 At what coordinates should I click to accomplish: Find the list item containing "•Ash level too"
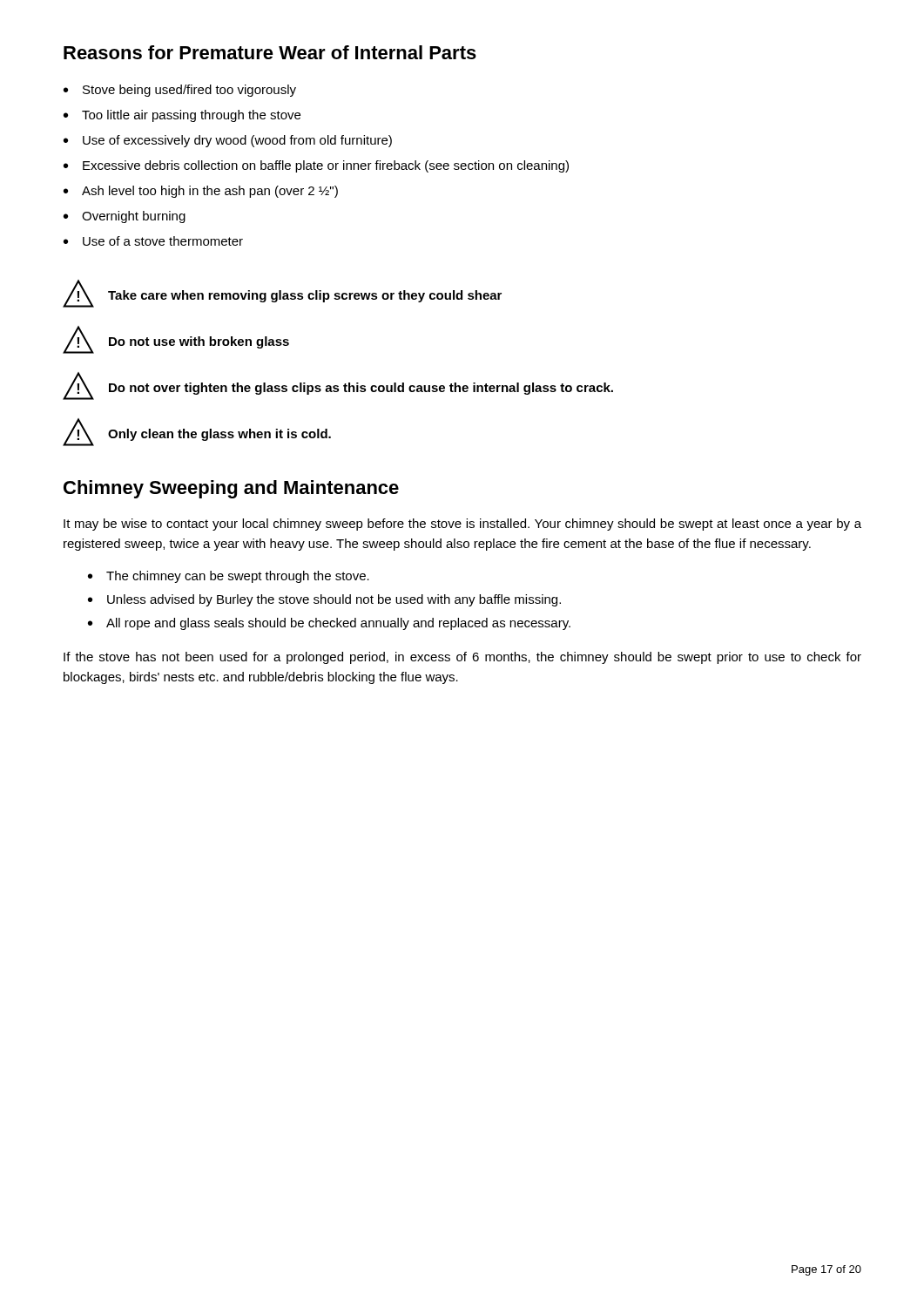coord(201,191)
